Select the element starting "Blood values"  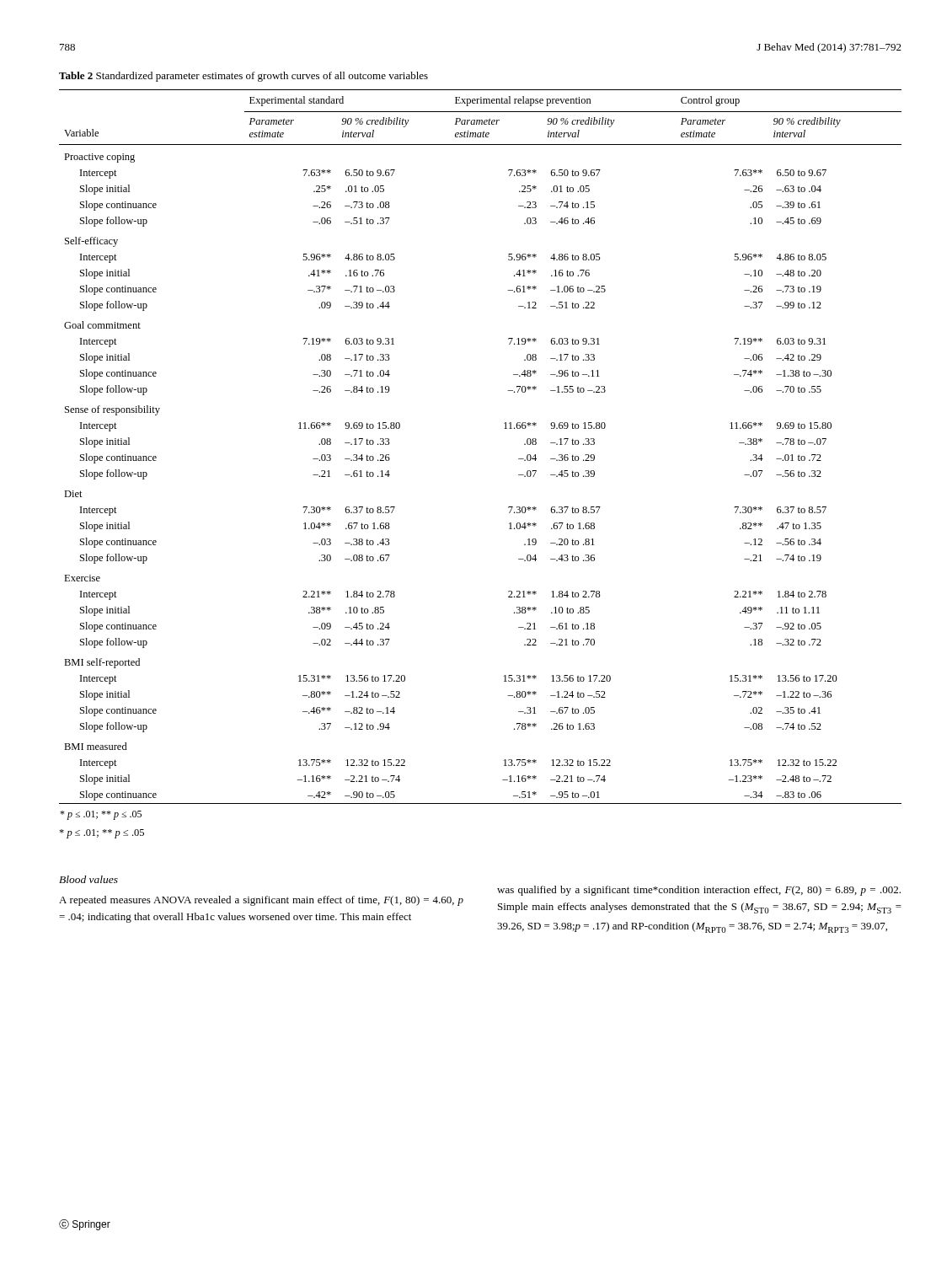point(88,879)
